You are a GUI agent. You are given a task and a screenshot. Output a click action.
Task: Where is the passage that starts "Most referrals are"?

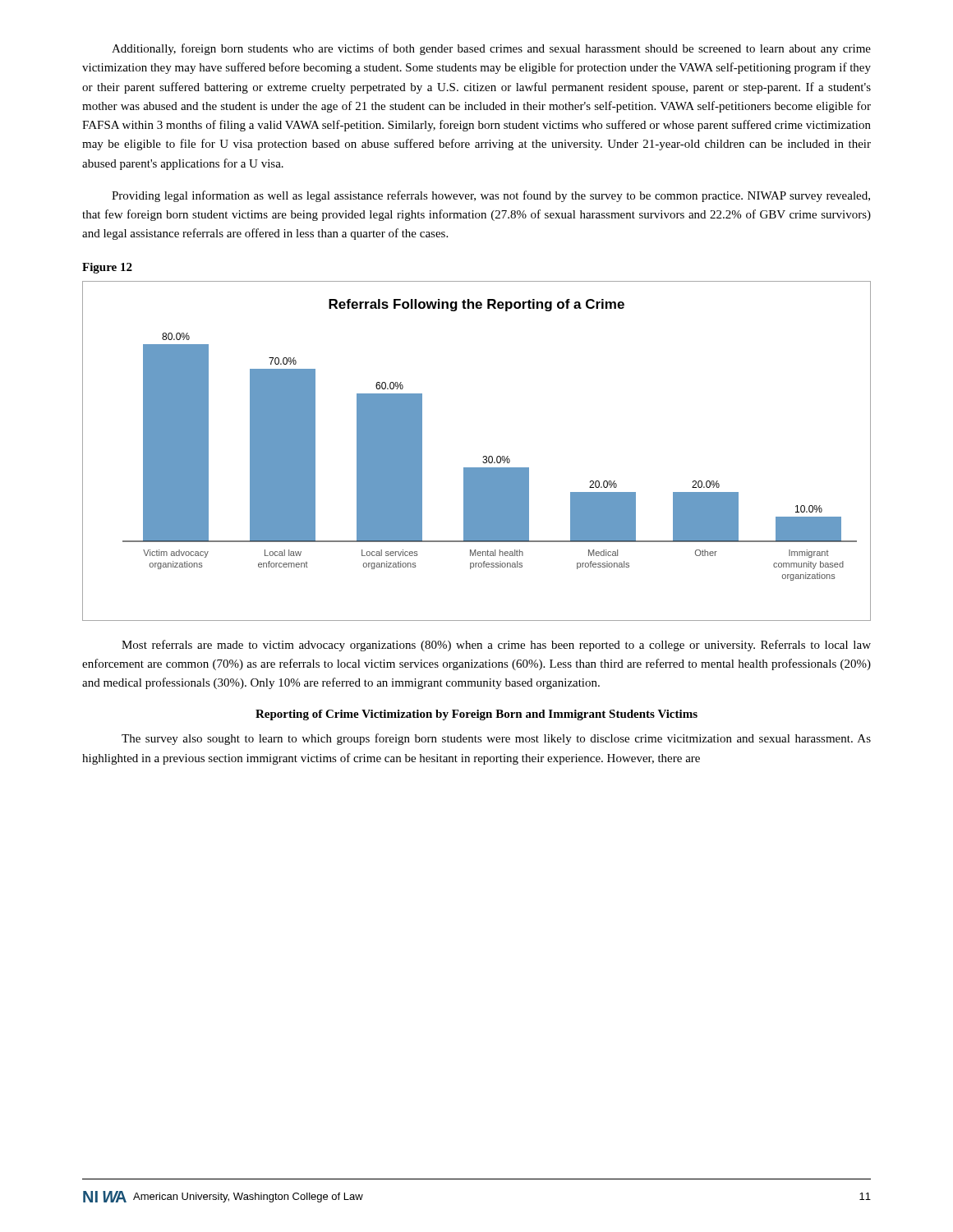click(476, 664)
